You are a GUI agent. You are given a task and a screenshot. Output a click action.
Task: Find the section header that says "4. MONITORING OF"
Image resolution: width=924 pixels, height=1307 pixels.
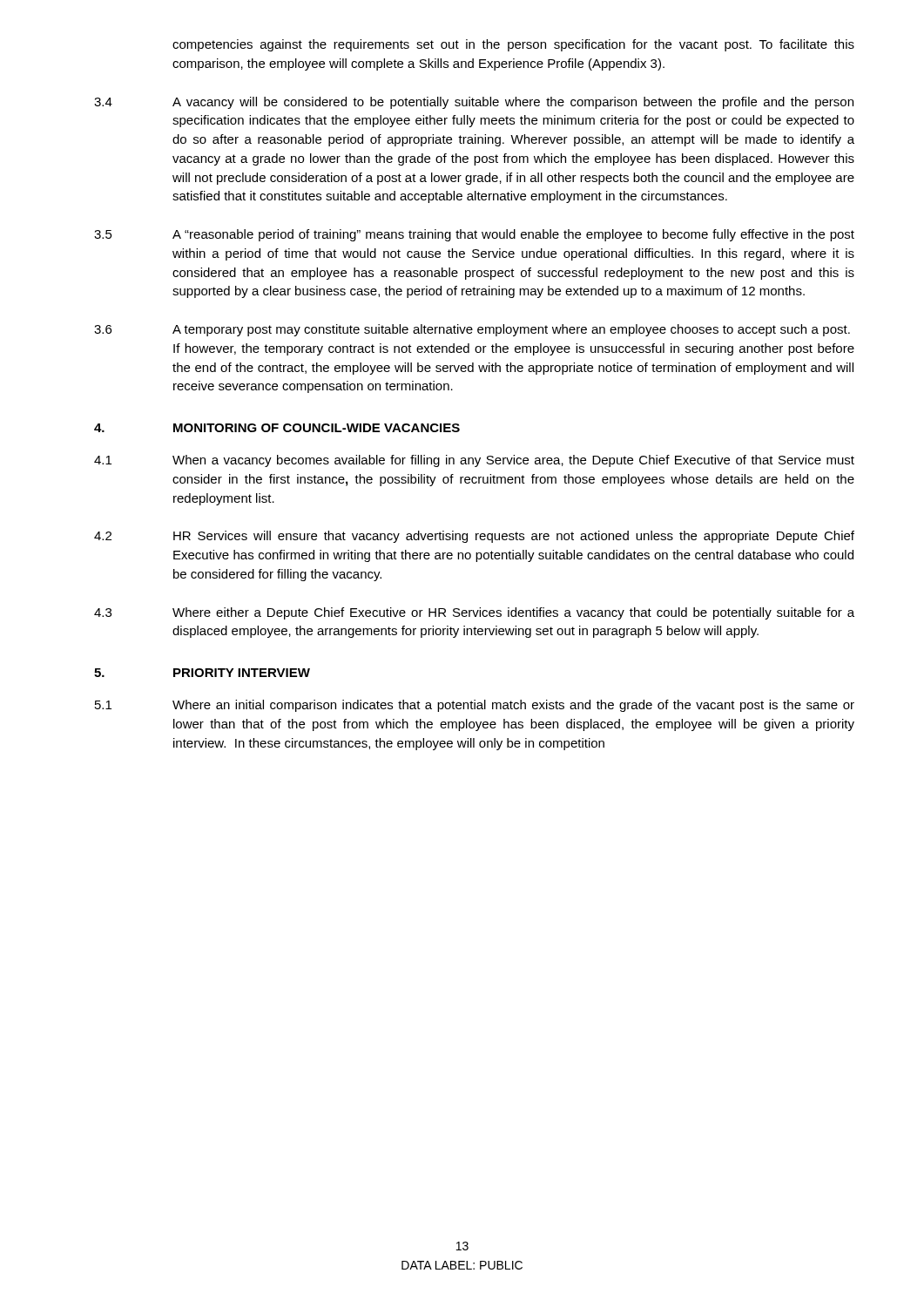[x=277, y=428]
